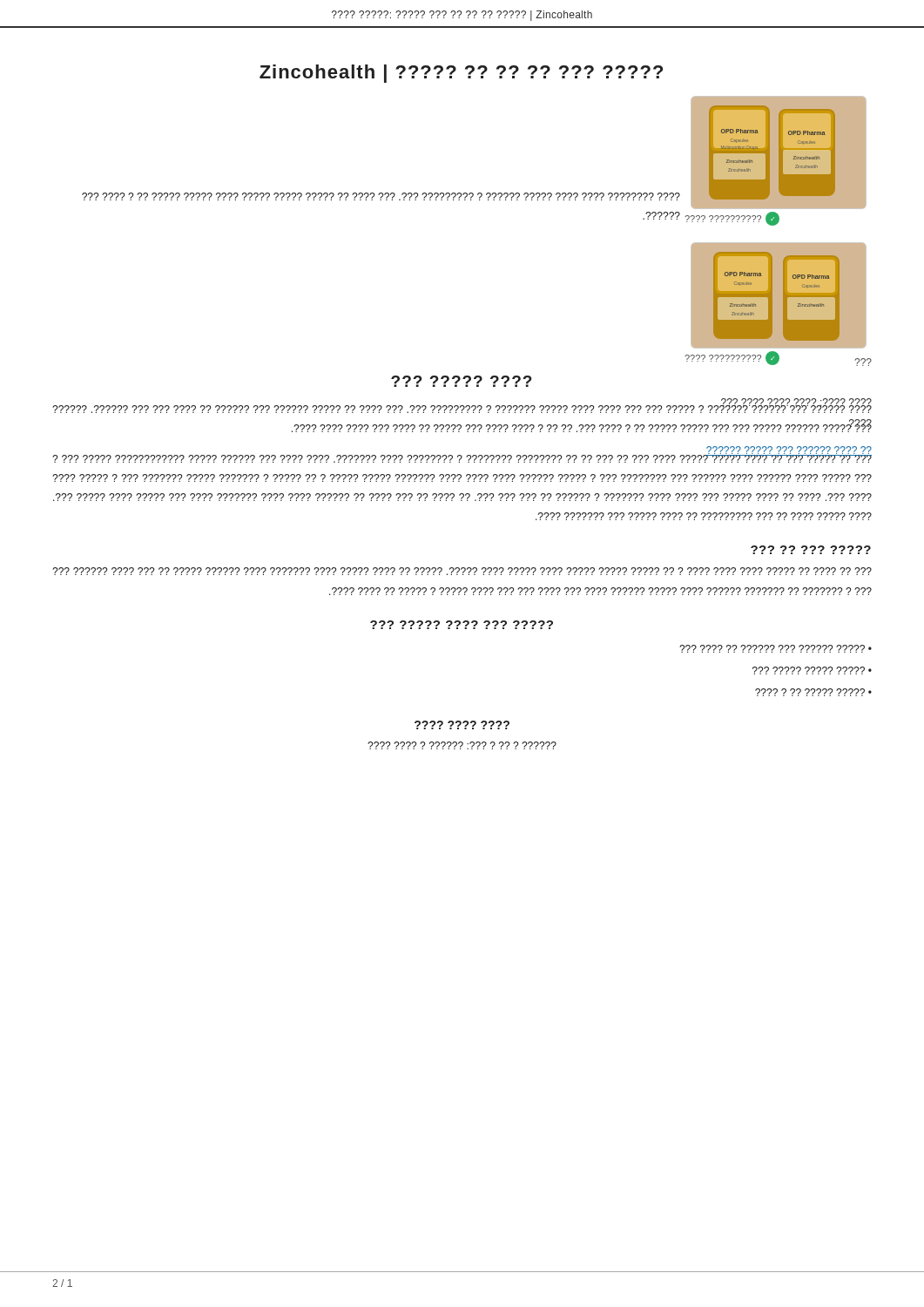
Task: Select the passage starting "• ????? ??????"
Action: point(775,649)
